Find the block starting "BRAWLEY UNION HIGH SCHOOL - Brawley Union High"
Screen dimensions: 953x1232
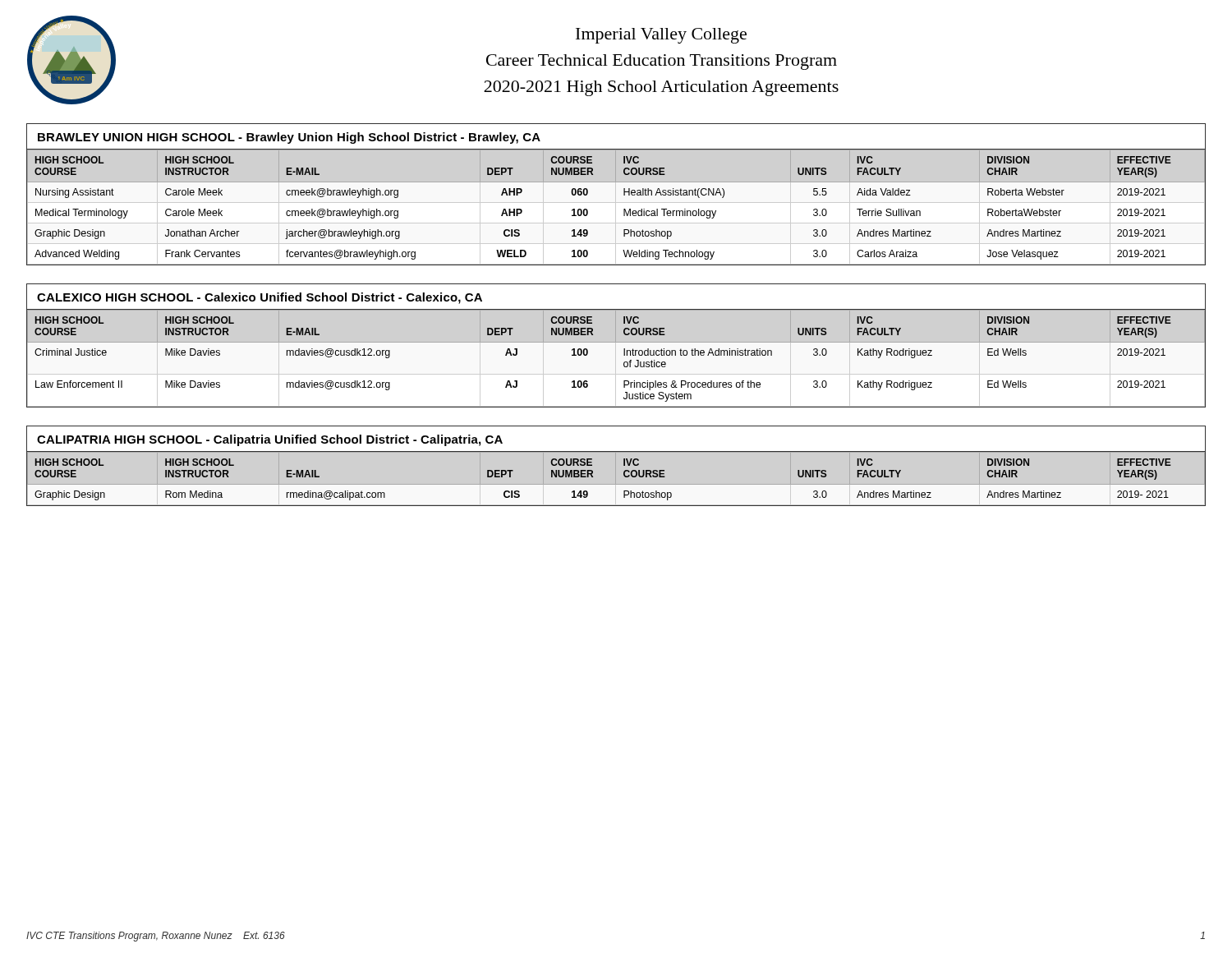click(x=289, y=137)
